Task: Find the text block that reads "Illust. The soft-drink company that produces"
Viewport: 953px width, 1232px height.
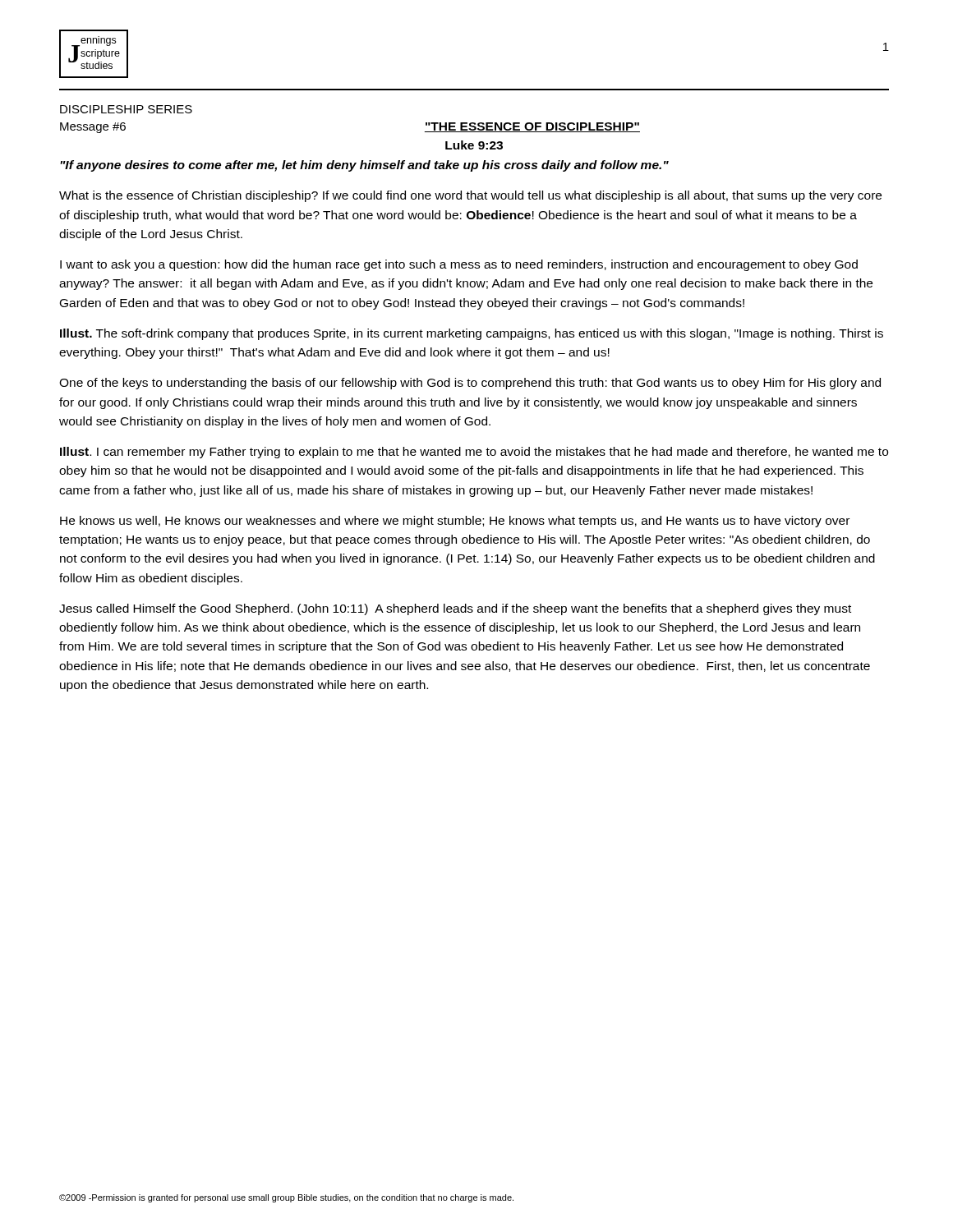Action: click(471, 342)
